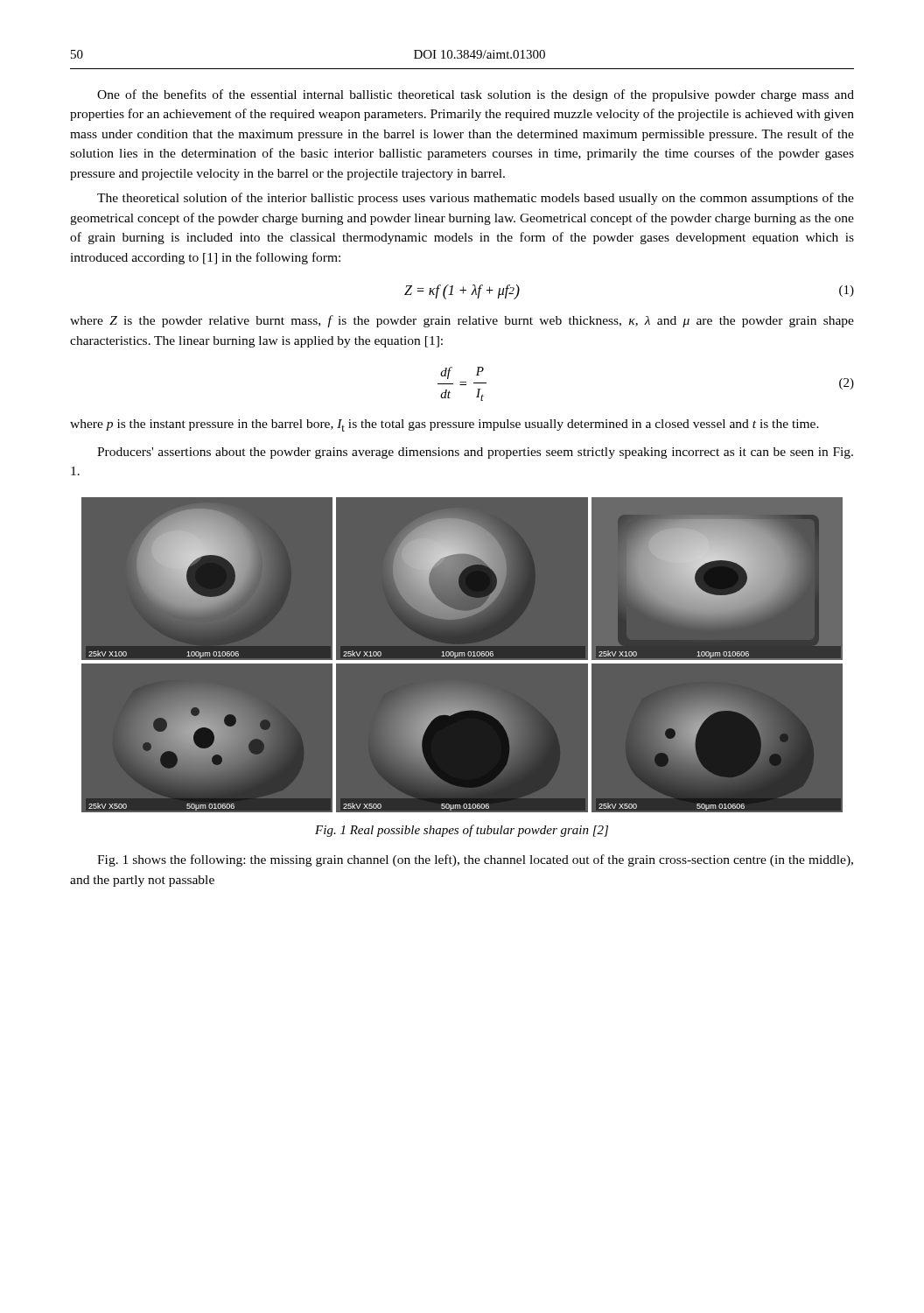924x1313 pixels.
Task: Select the block starting "Producers' assertions about the"
Action: [462, 461]
